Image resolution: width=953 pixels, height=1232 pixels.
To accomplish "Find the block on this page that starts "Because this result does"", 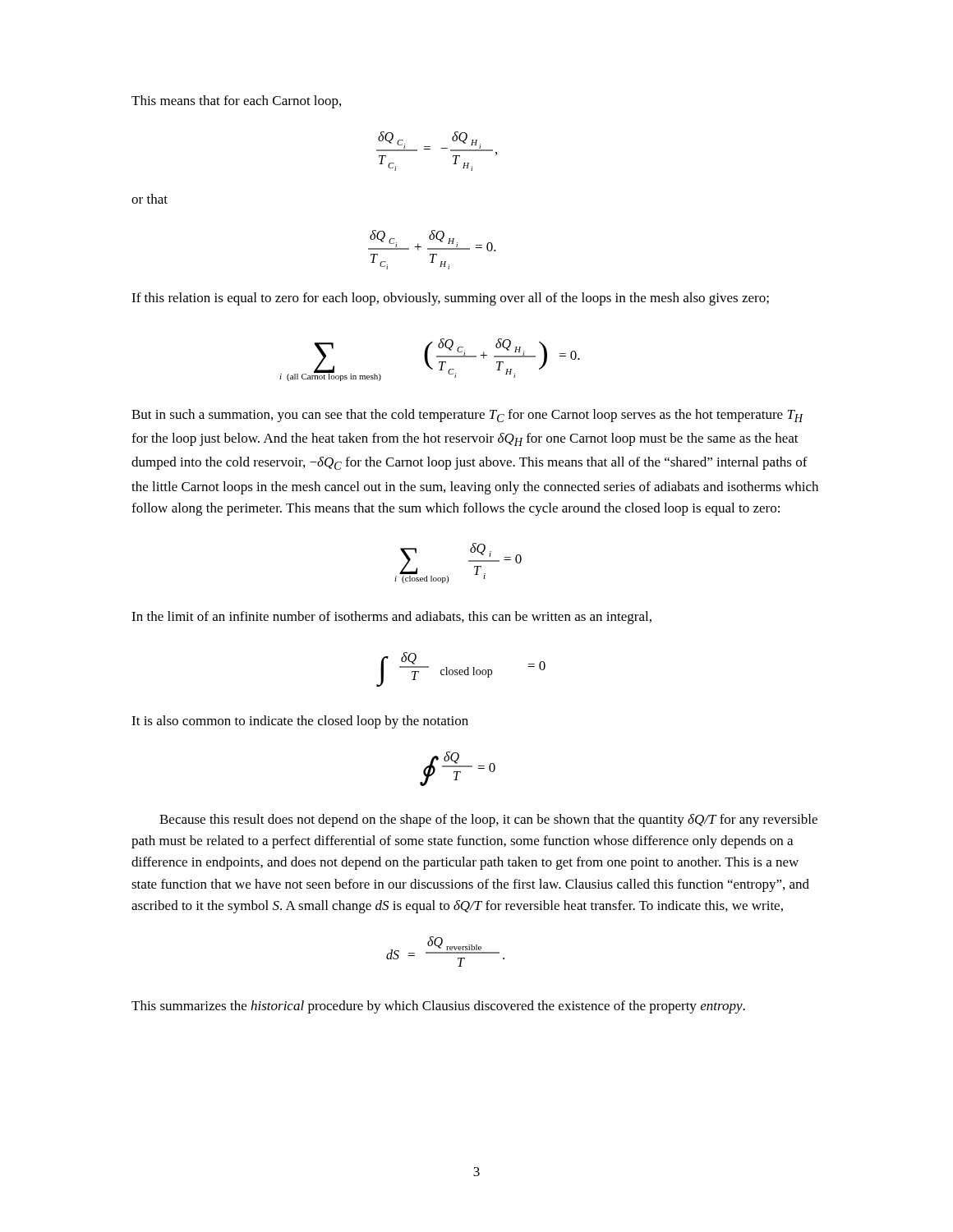I will pos(475,862).
